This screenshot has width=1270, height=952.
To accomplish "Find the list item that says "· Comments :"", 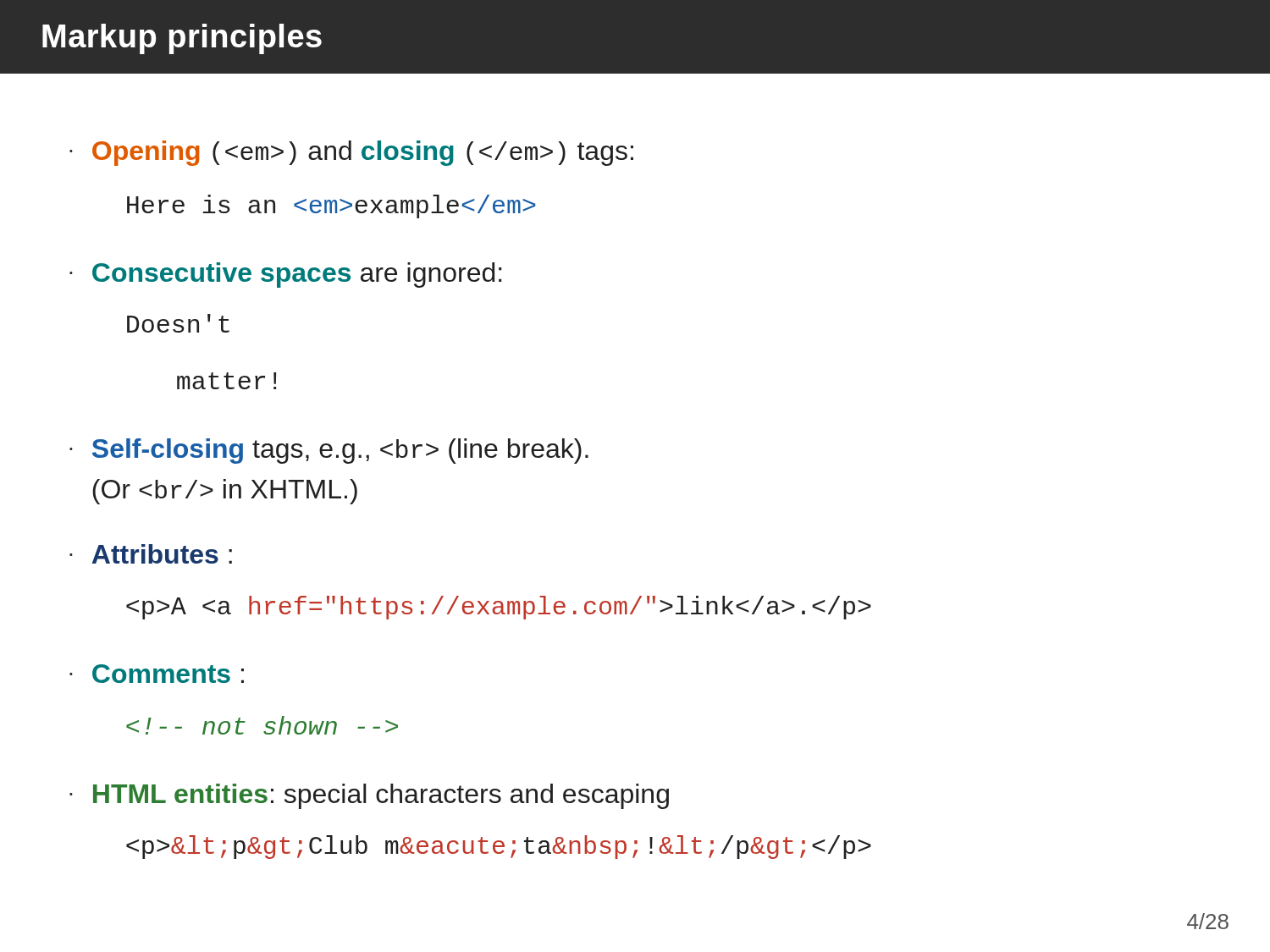I will (157, 674).
